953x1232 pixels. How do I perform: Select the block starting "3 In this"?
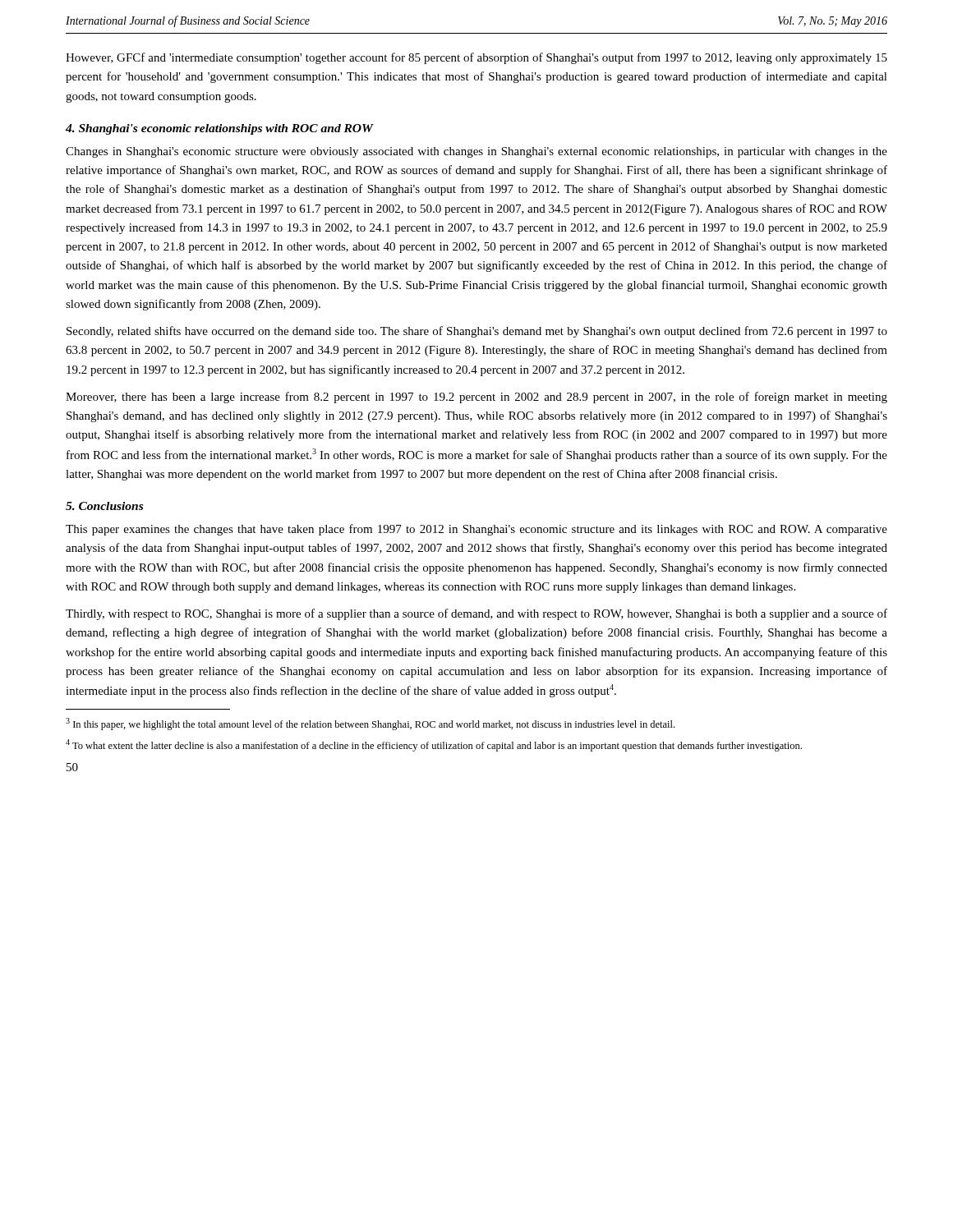click(x=371, y=723)
